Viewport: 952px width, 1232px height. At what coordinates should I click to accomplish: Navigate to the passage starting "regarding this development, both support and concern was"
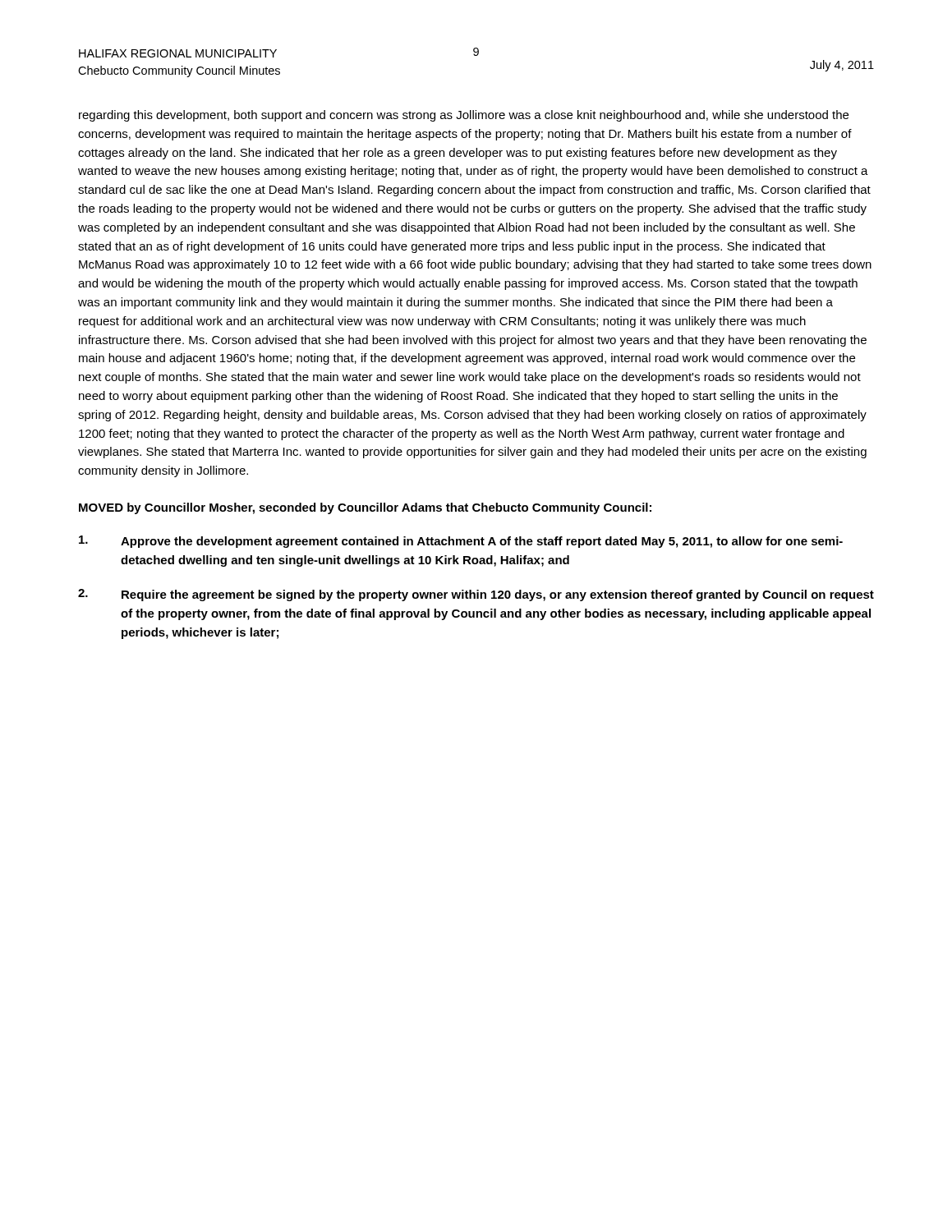pos(475,292)
